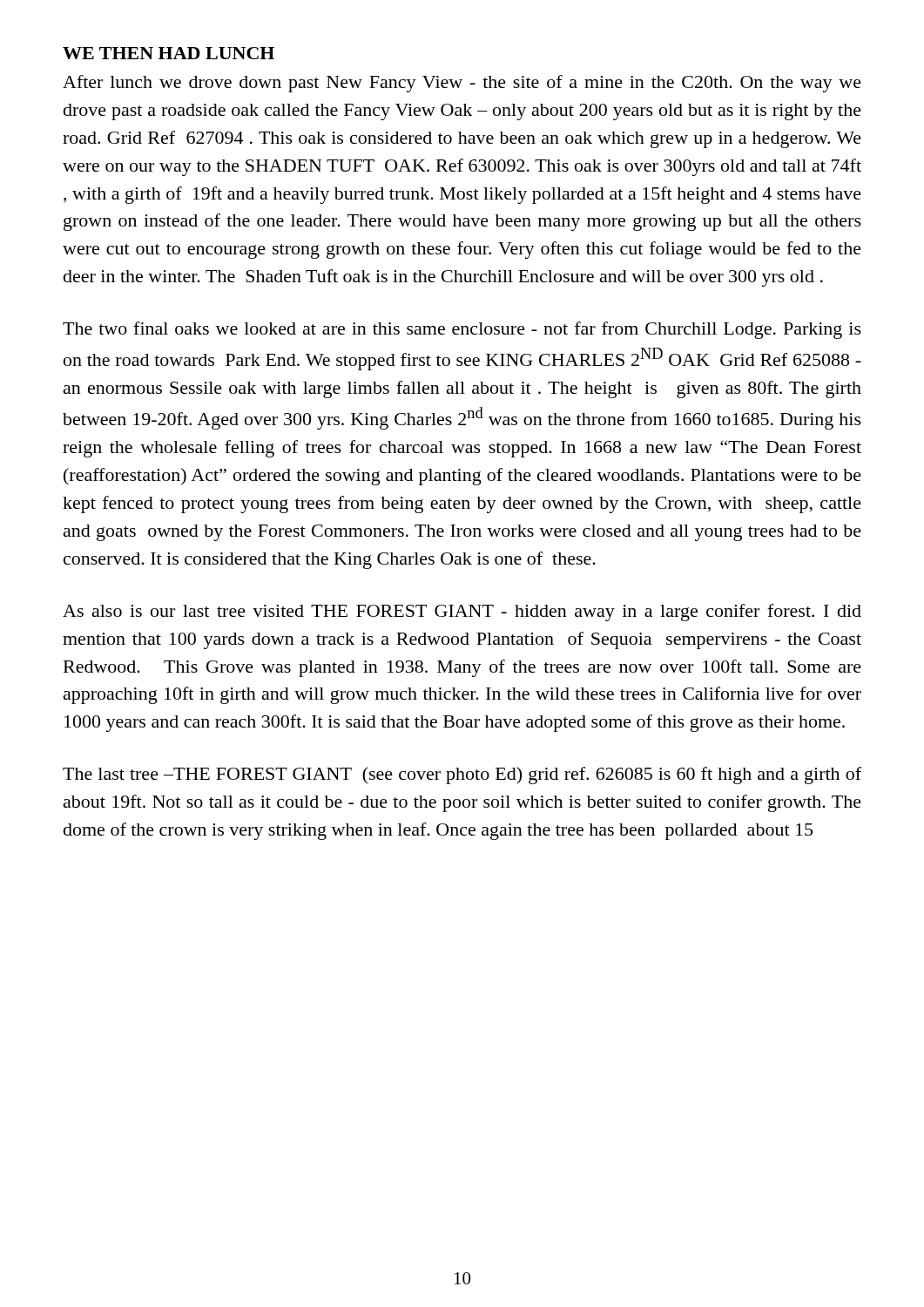Screen dimensions: 1307x924
Task: Select the text block that reads "As also is our last tree visited"
Action: (462, 666)
